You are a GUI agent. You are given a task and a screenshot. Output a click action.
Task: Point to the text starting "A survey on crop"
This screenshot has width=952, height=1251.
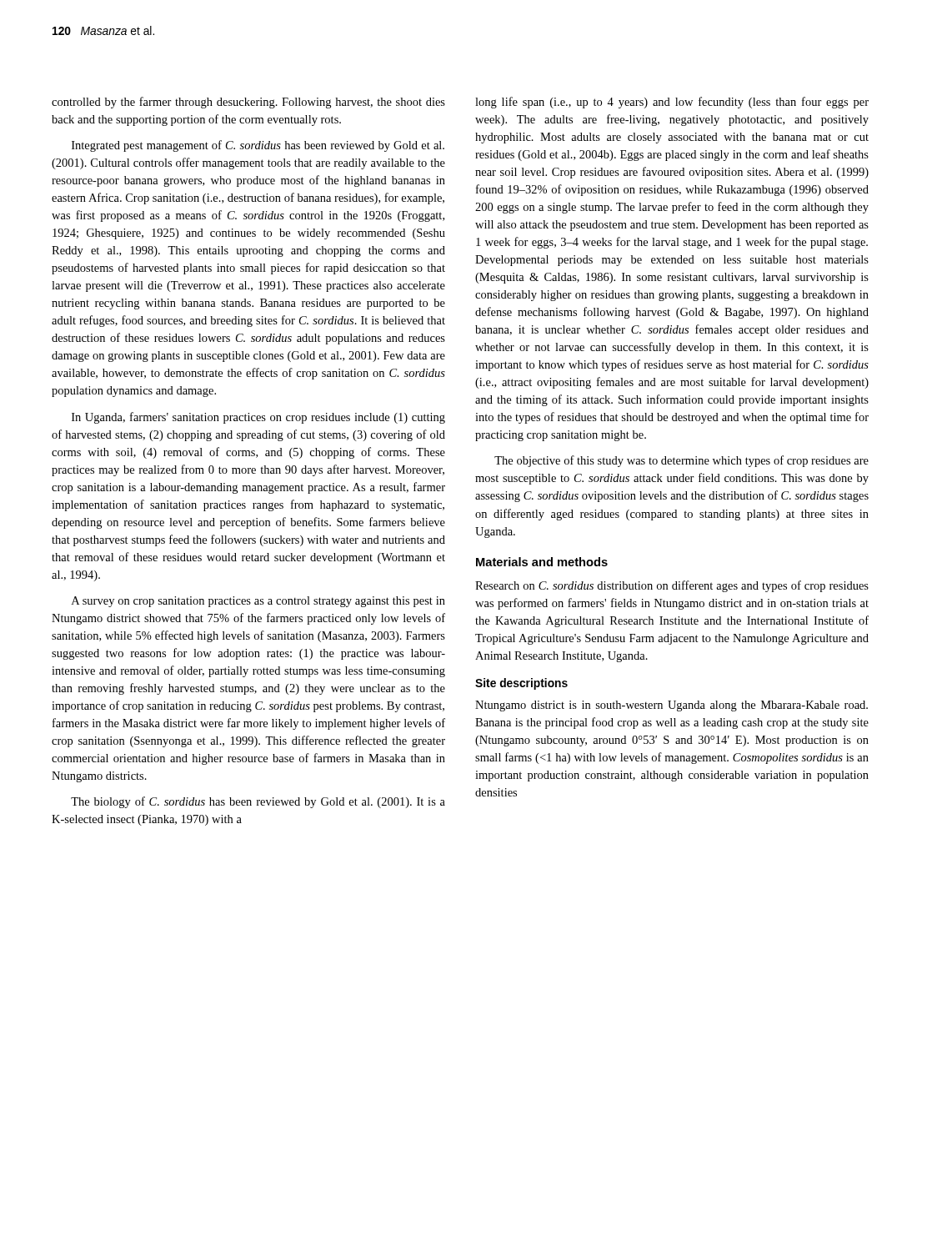[248, 688]
